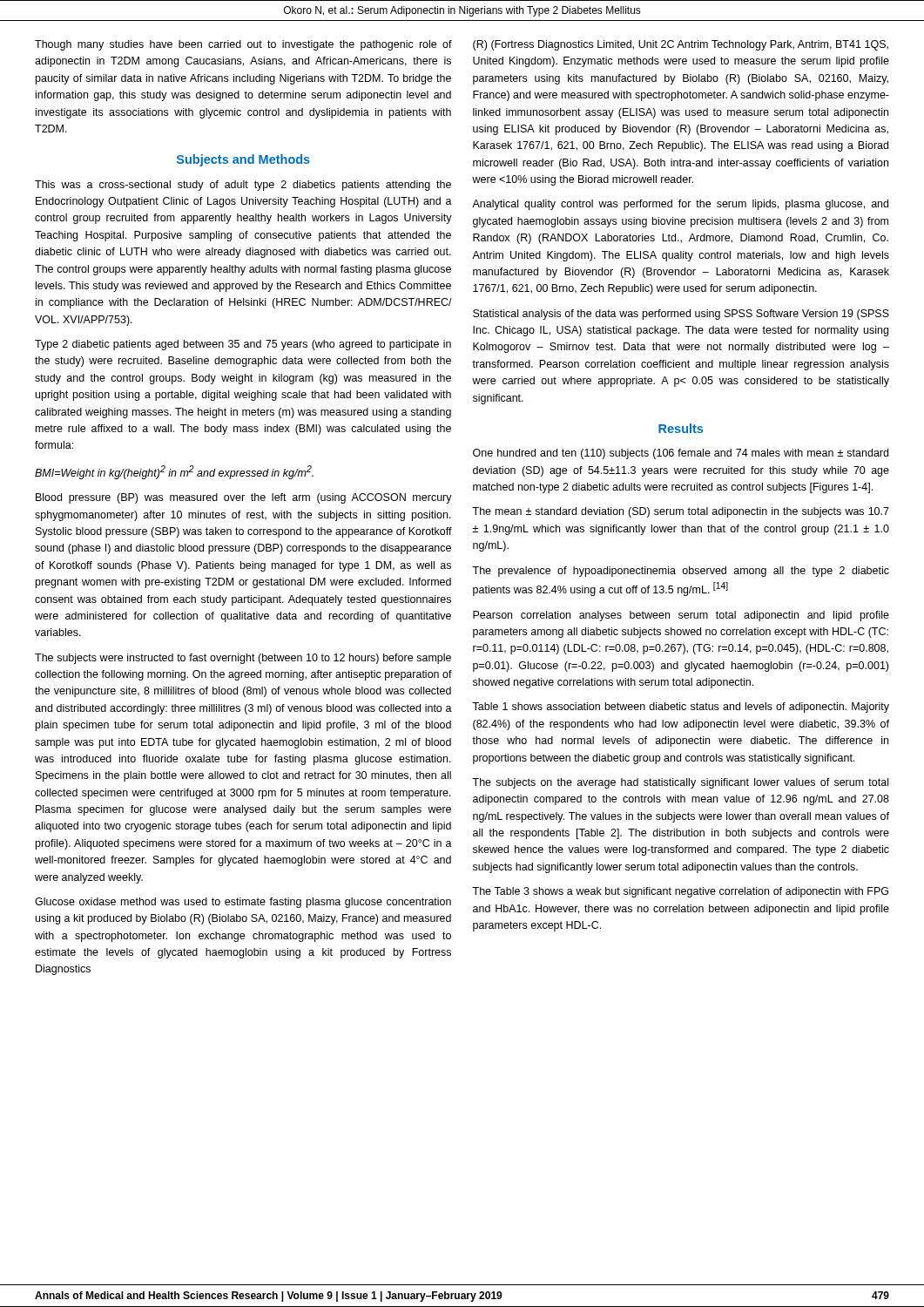Click on the text block that says "This was a cross-sectional study of adult"
This screenshot has width=924, height=1307.
click(x=243, y=253)
